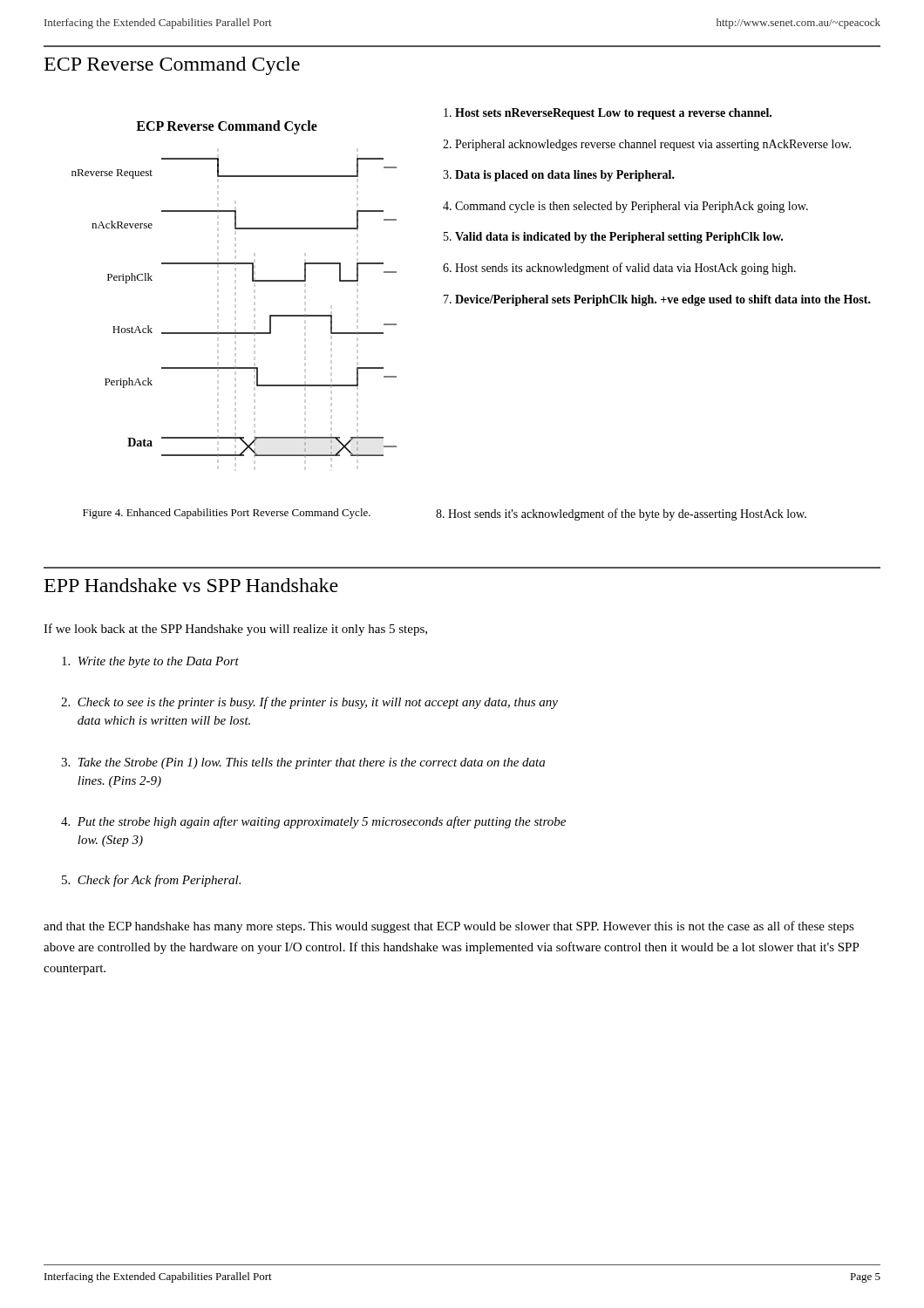Screen dimensions: 1308x924
Task: Click the passage that begins "Data is placed"
Action: point(565,175)
